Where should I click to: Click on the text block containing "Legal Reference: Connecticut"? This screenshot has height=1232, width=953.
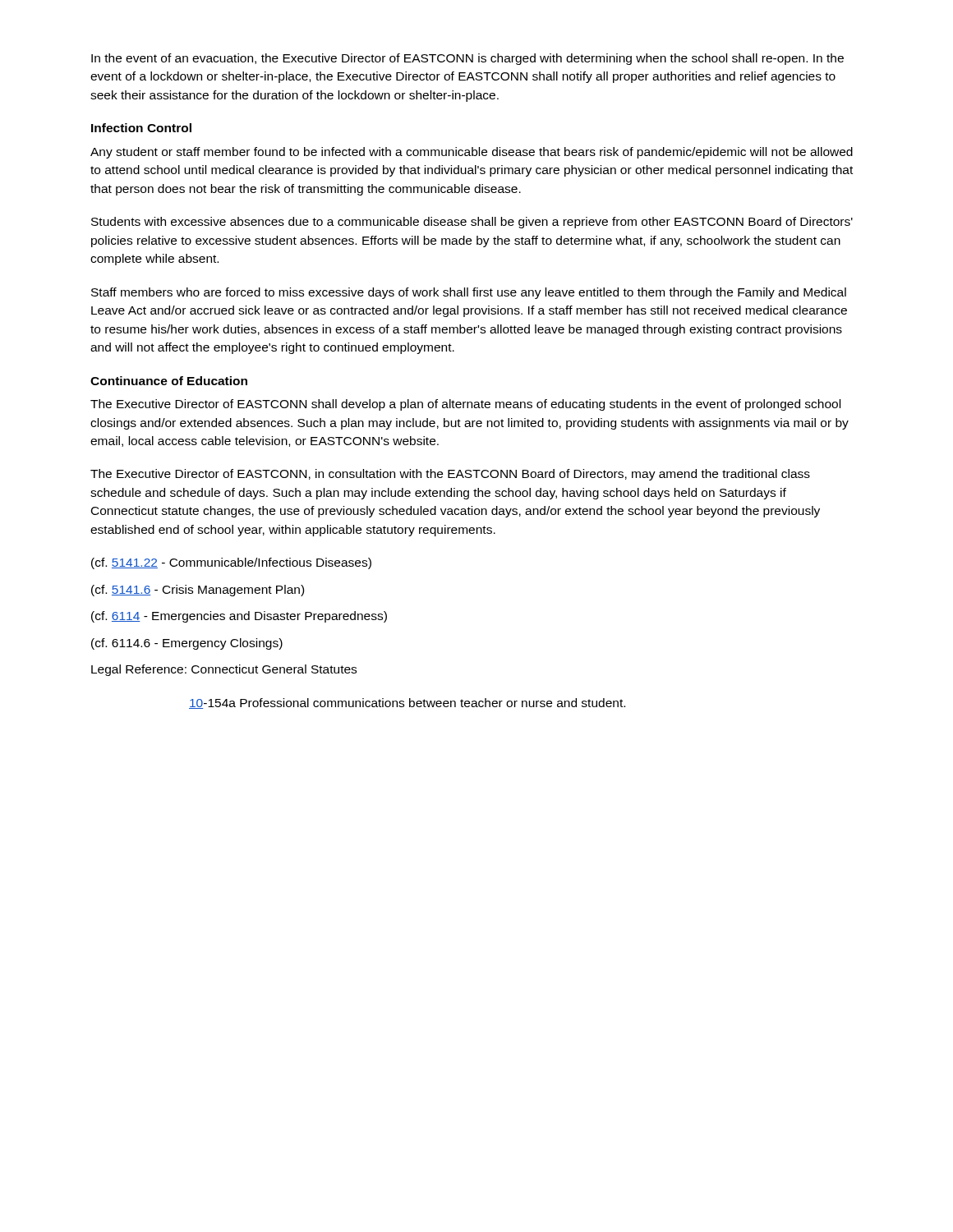[x=224, y=669]
